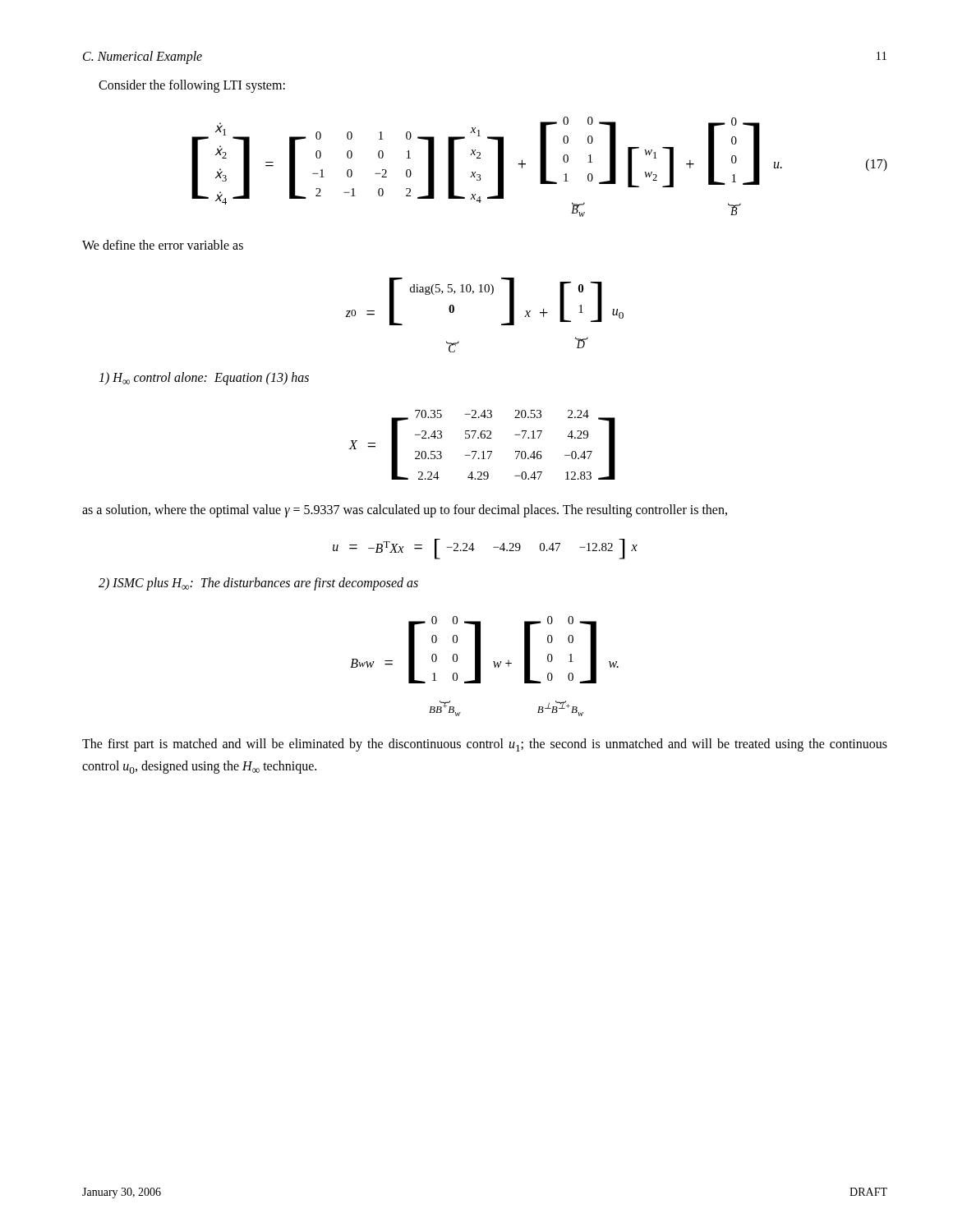
Task: Find the text block starting "X = [ 70.35−2.4320.532.24 −2.4357.62−7.174.29 20.53−7.1770.46−0.47 2.244.29−0.4712.83"
Action: click(x=485, y=445)
